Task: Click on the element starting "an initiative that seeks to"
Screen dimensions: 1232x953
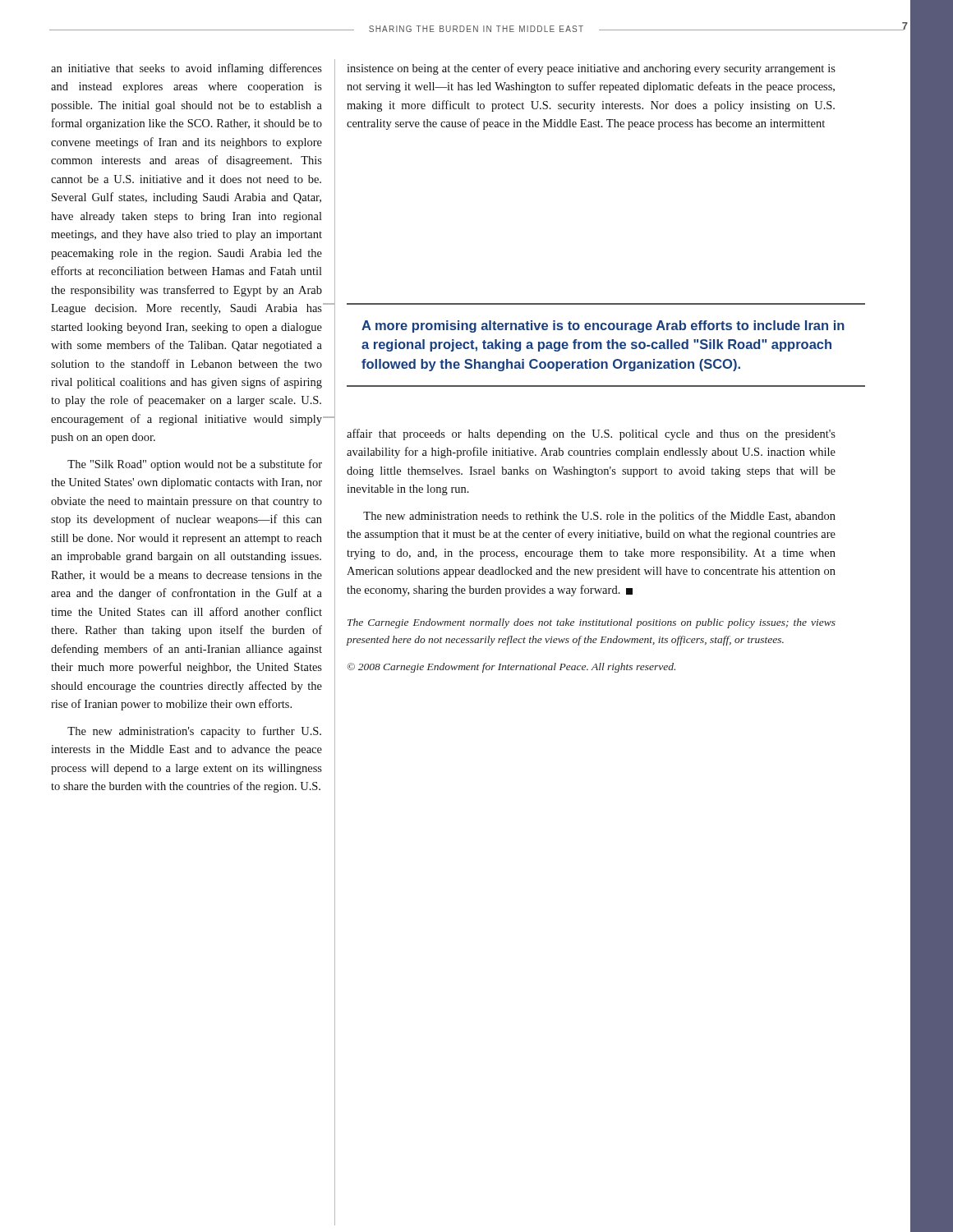Action: pos(186,427)
